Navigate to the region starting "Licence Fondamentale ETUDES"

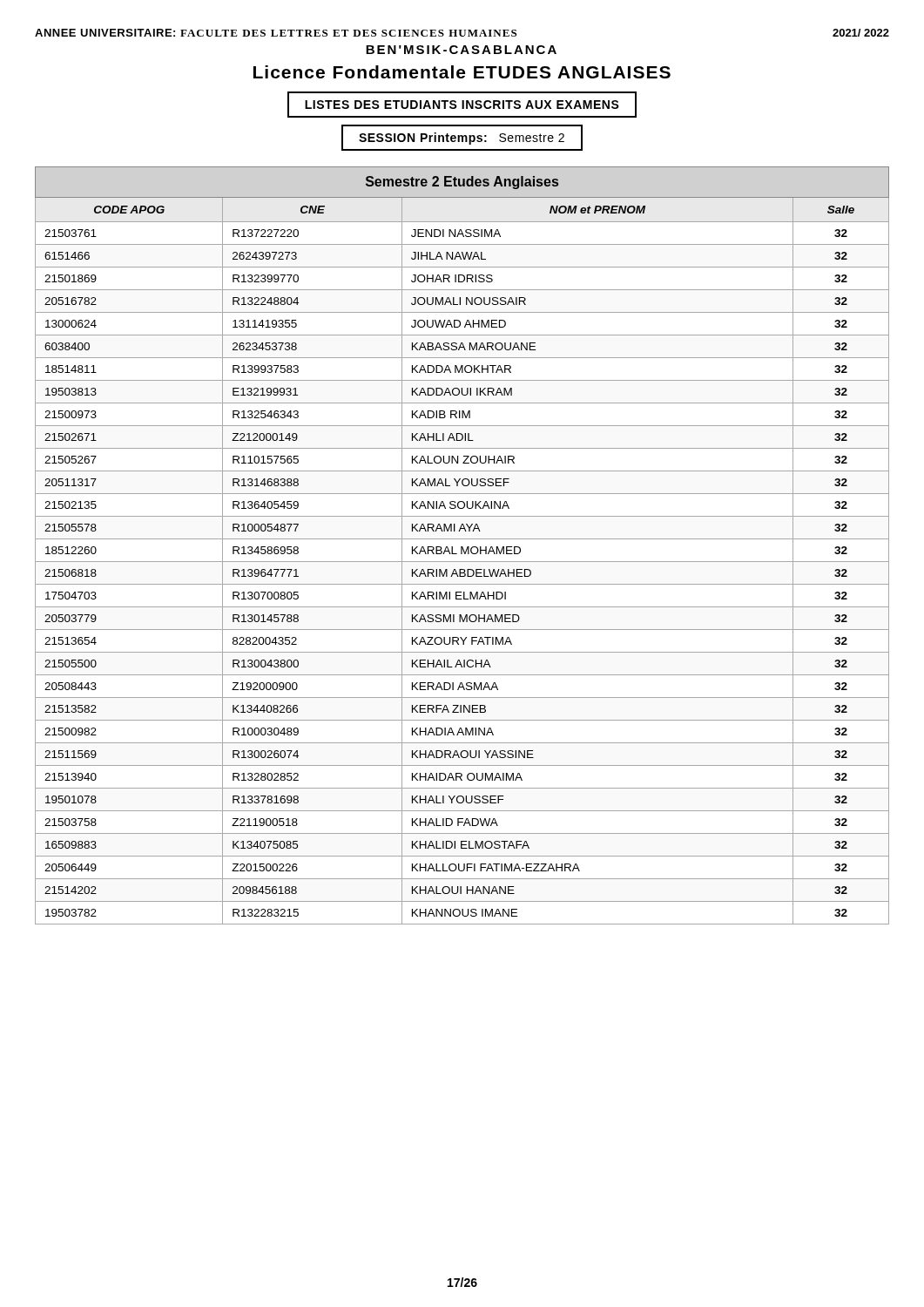pos(462,72)
